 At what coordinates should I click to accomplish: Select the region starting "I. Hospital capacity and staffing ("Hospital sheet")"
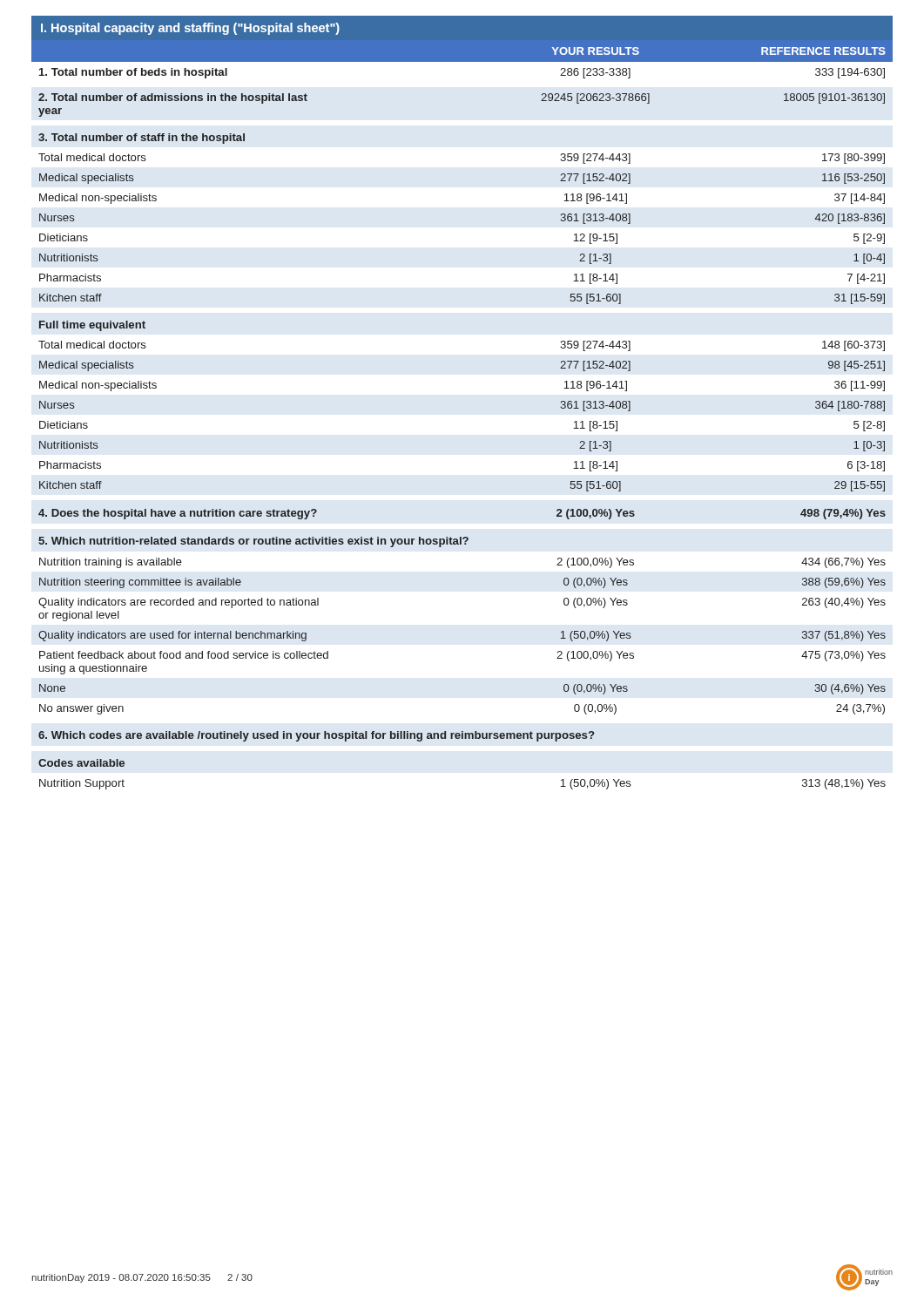(x=190, y=28)
